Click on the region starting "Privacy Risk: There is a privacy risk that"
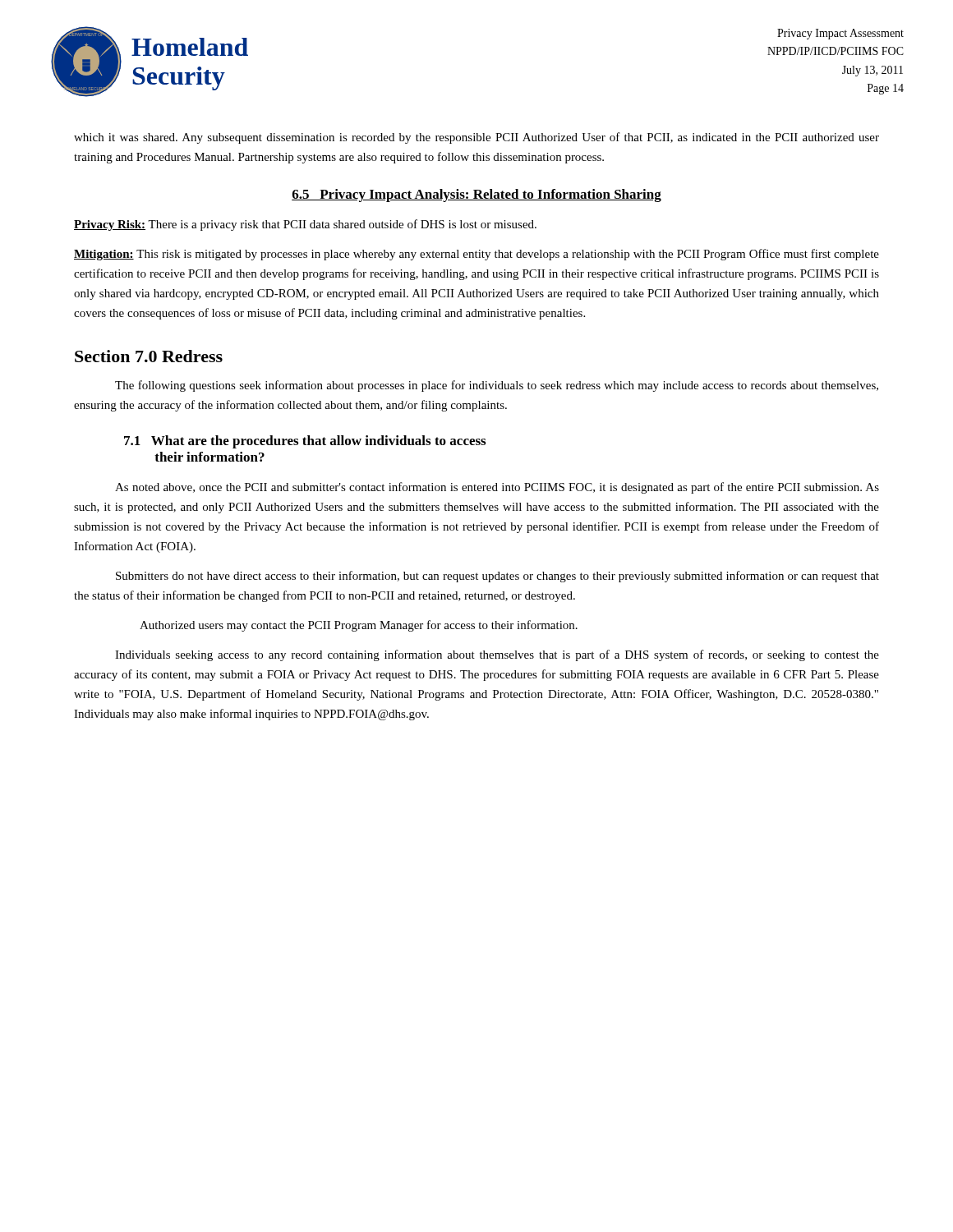Screen dimensions: 1232x953 [306, 224]
